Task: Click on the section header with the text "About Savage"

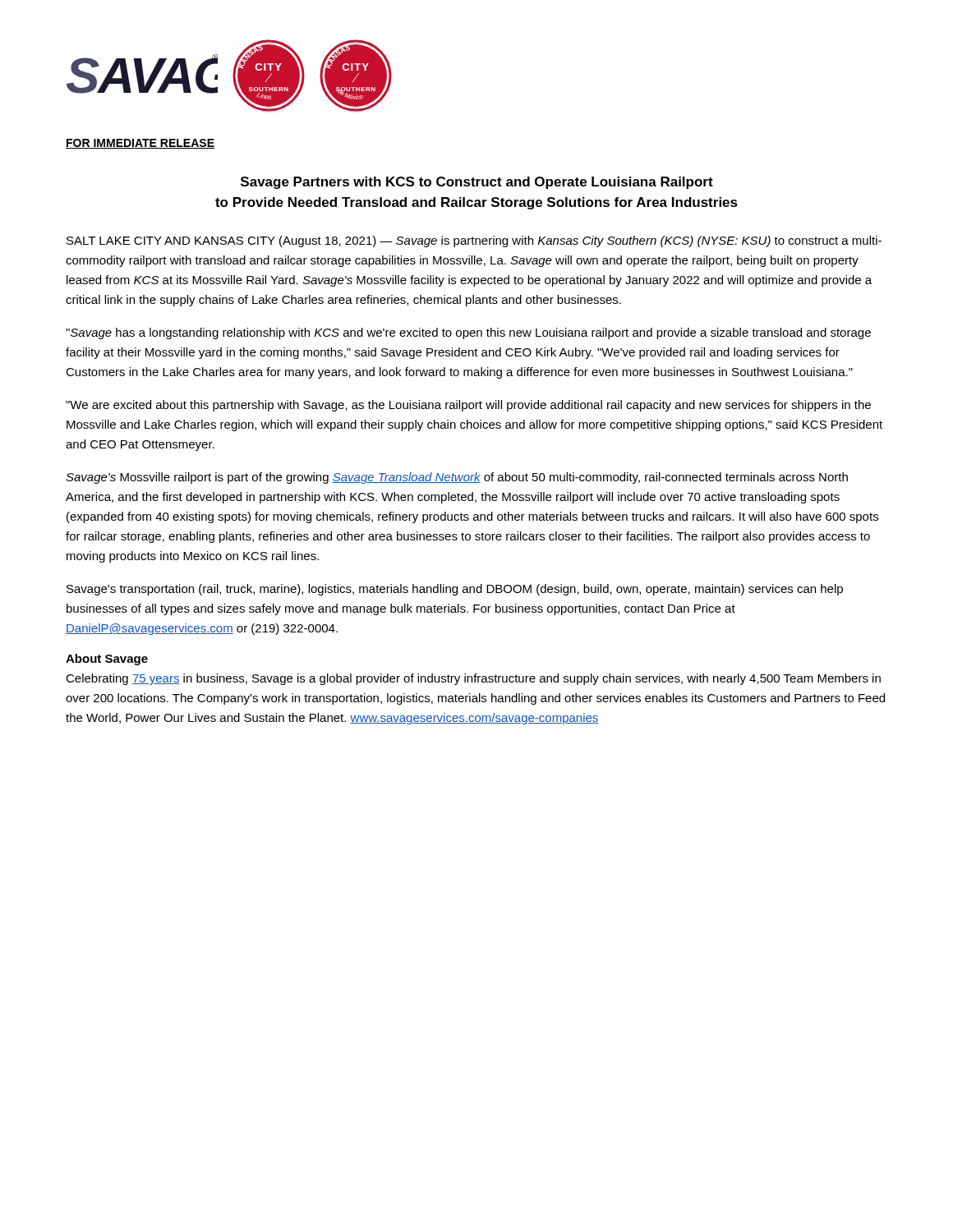Action: pyautogui.click(x=107, y=659)
